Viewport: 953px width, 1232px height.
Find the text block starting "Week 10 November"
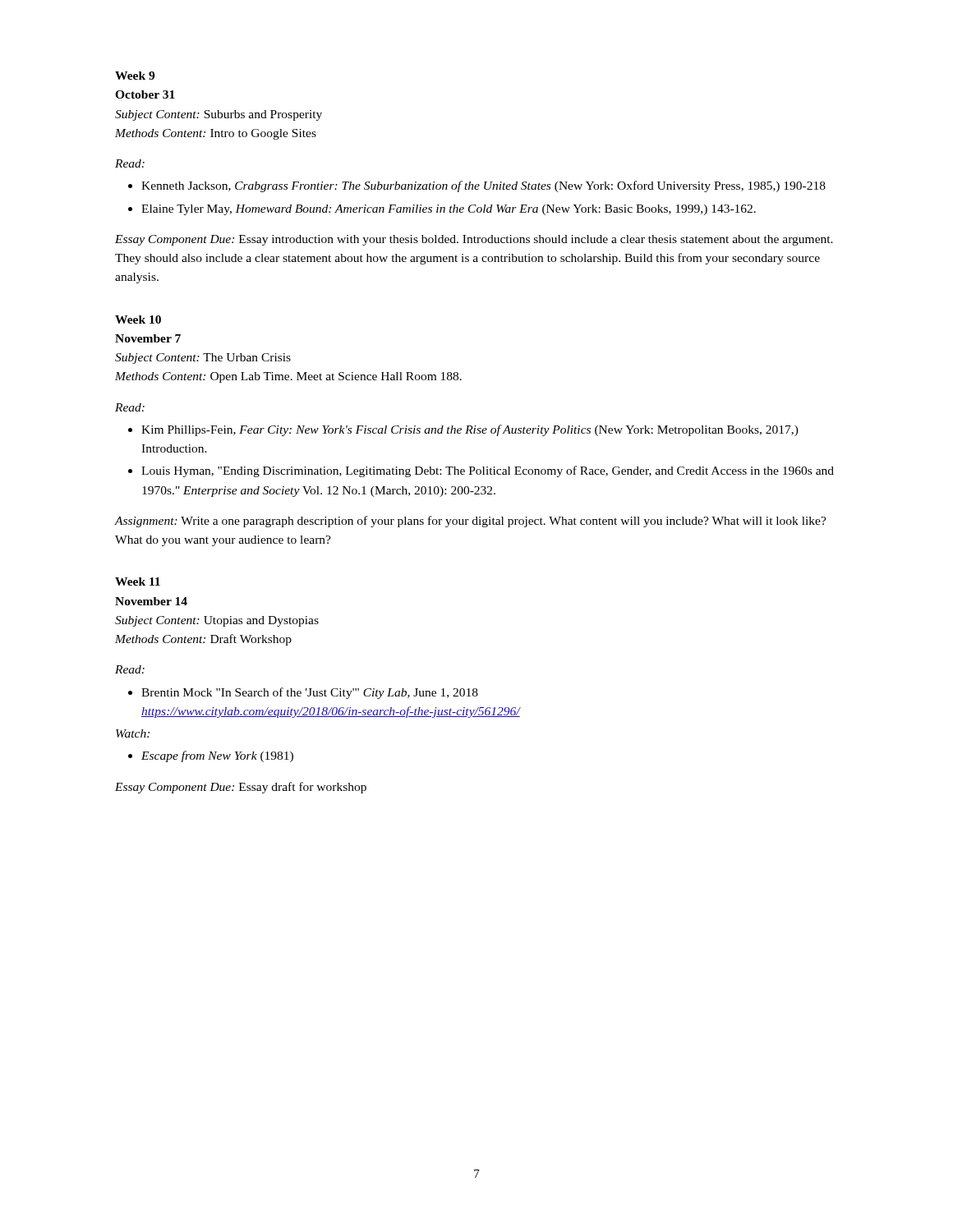click(x=138, y=319)
